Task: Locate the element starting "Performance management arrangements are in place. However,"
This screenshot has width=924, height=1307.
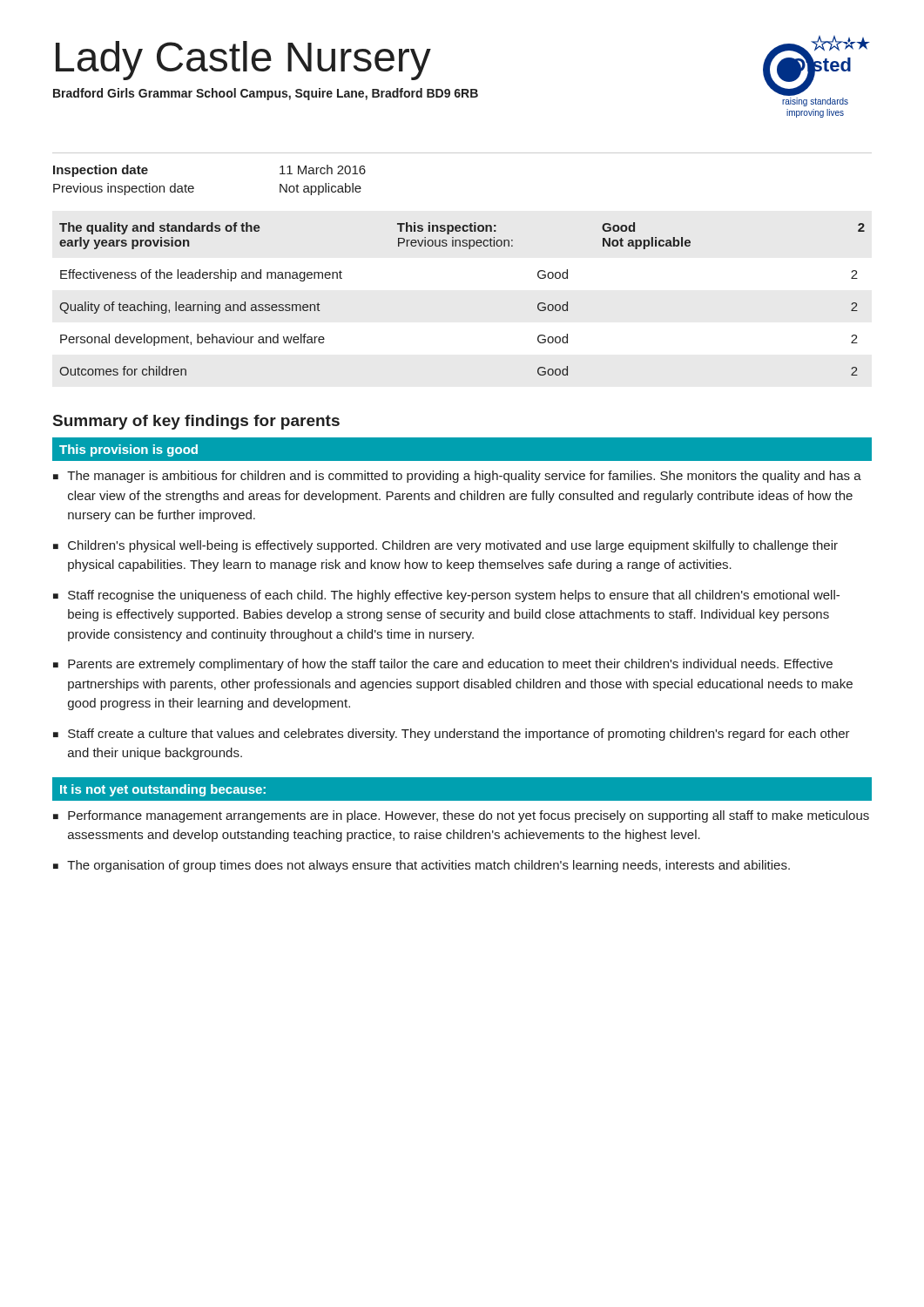Action: click(x=462, y=825)
